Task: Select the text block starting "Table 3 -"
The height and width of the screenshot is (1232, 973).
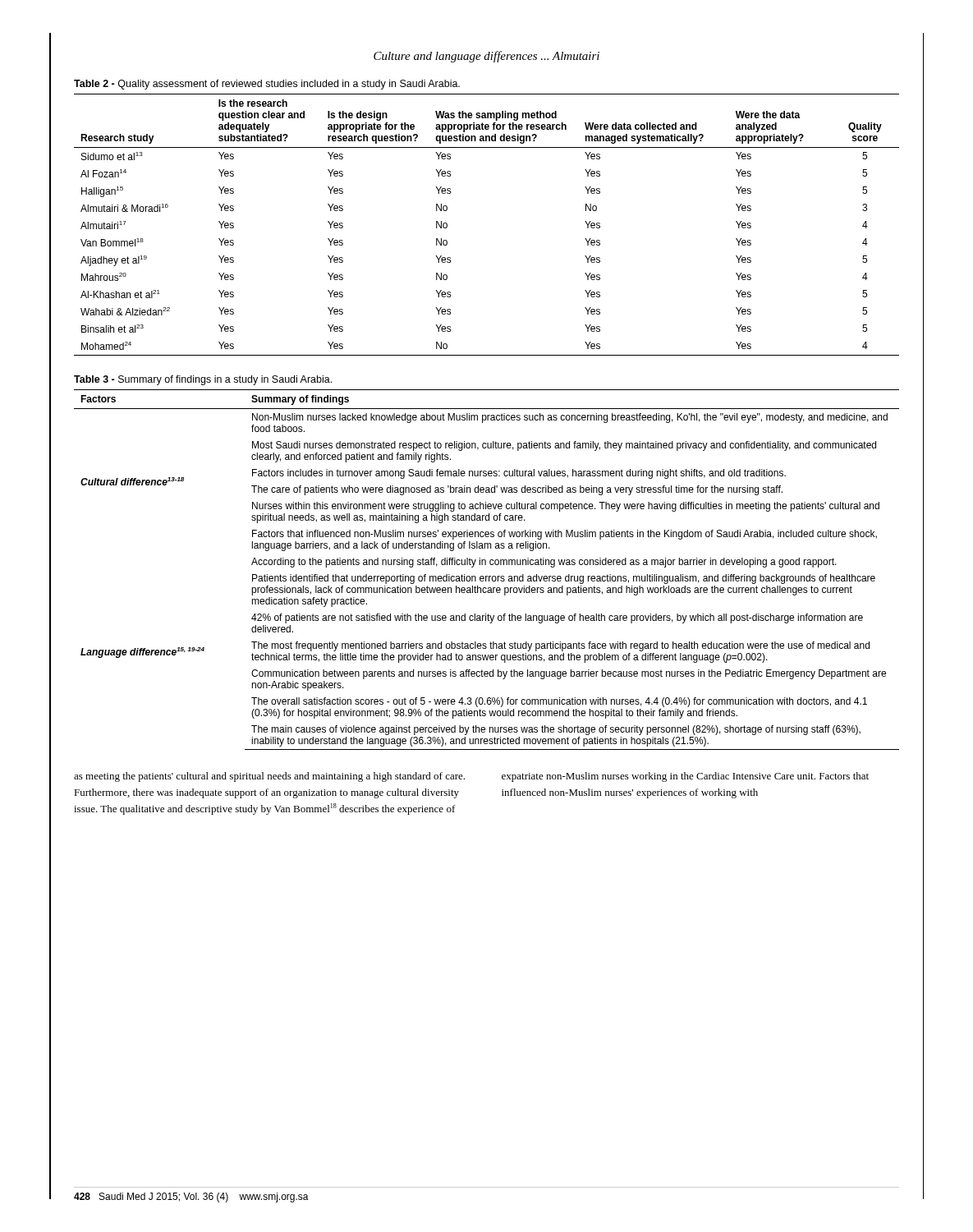Action: click(x=203, y=379)
